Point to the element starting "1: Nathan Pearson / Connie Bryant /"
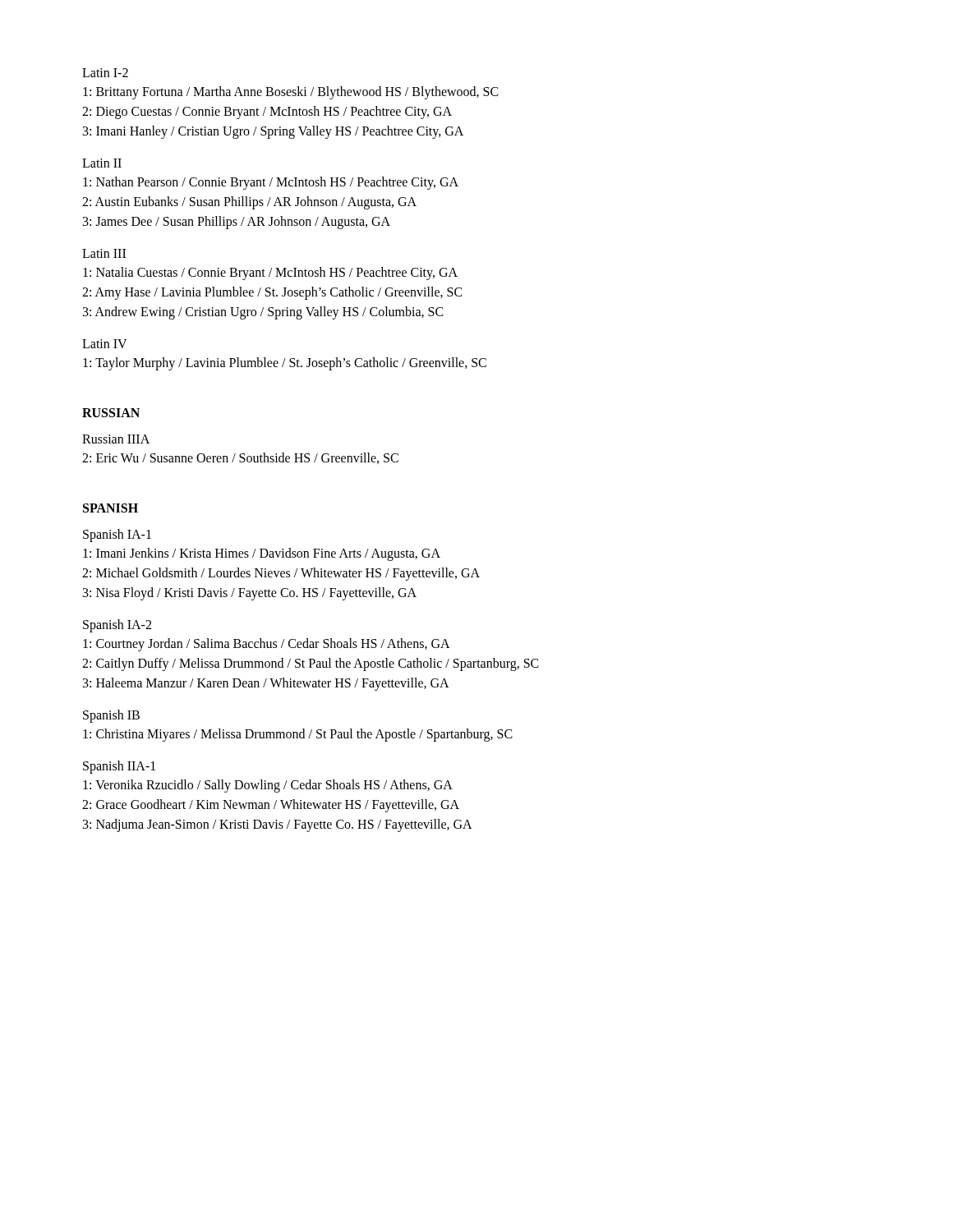Screen dimensions: 1232x953 [x=270, y=182]
